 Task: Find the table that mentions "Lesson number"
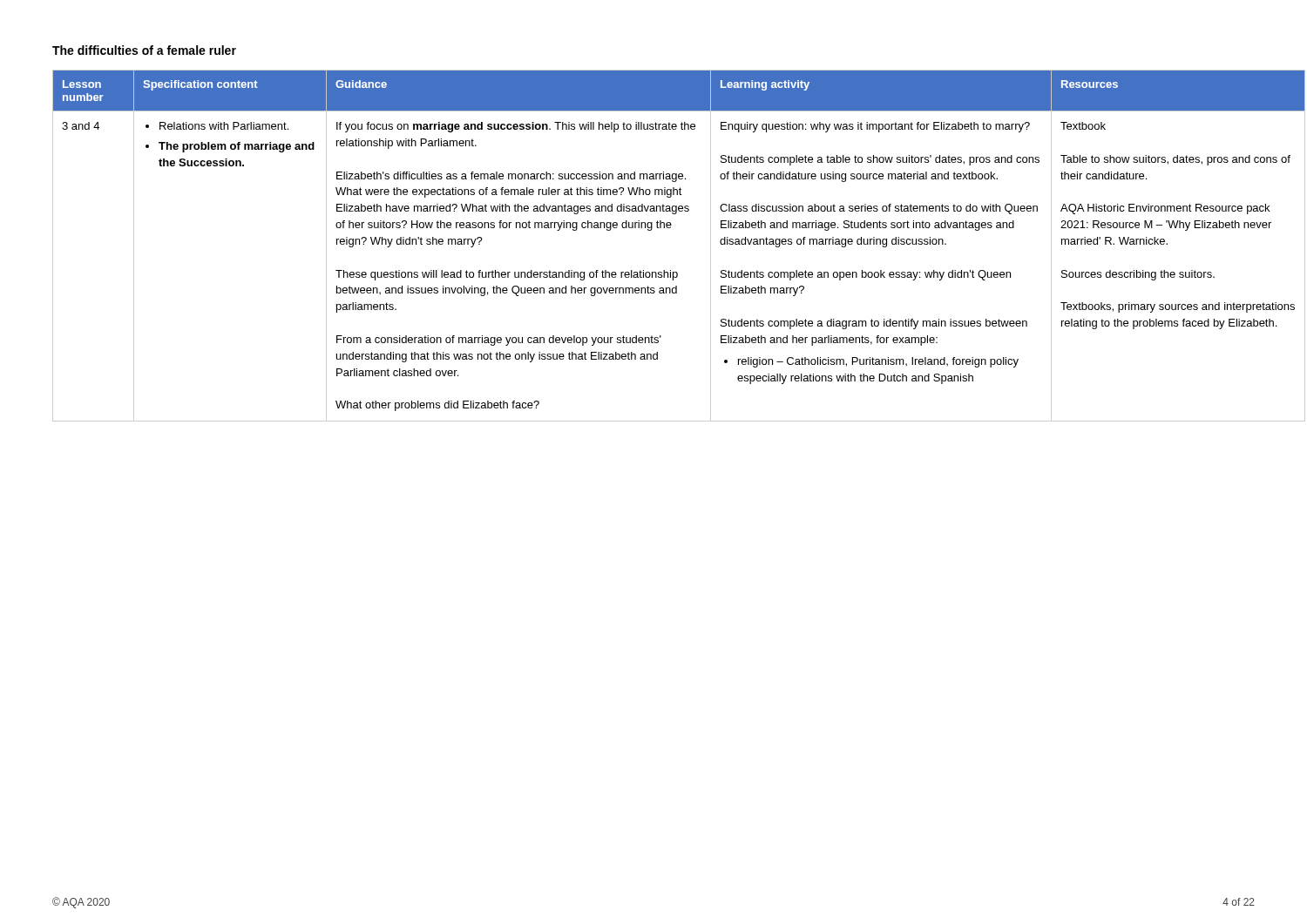click(654, 246)
